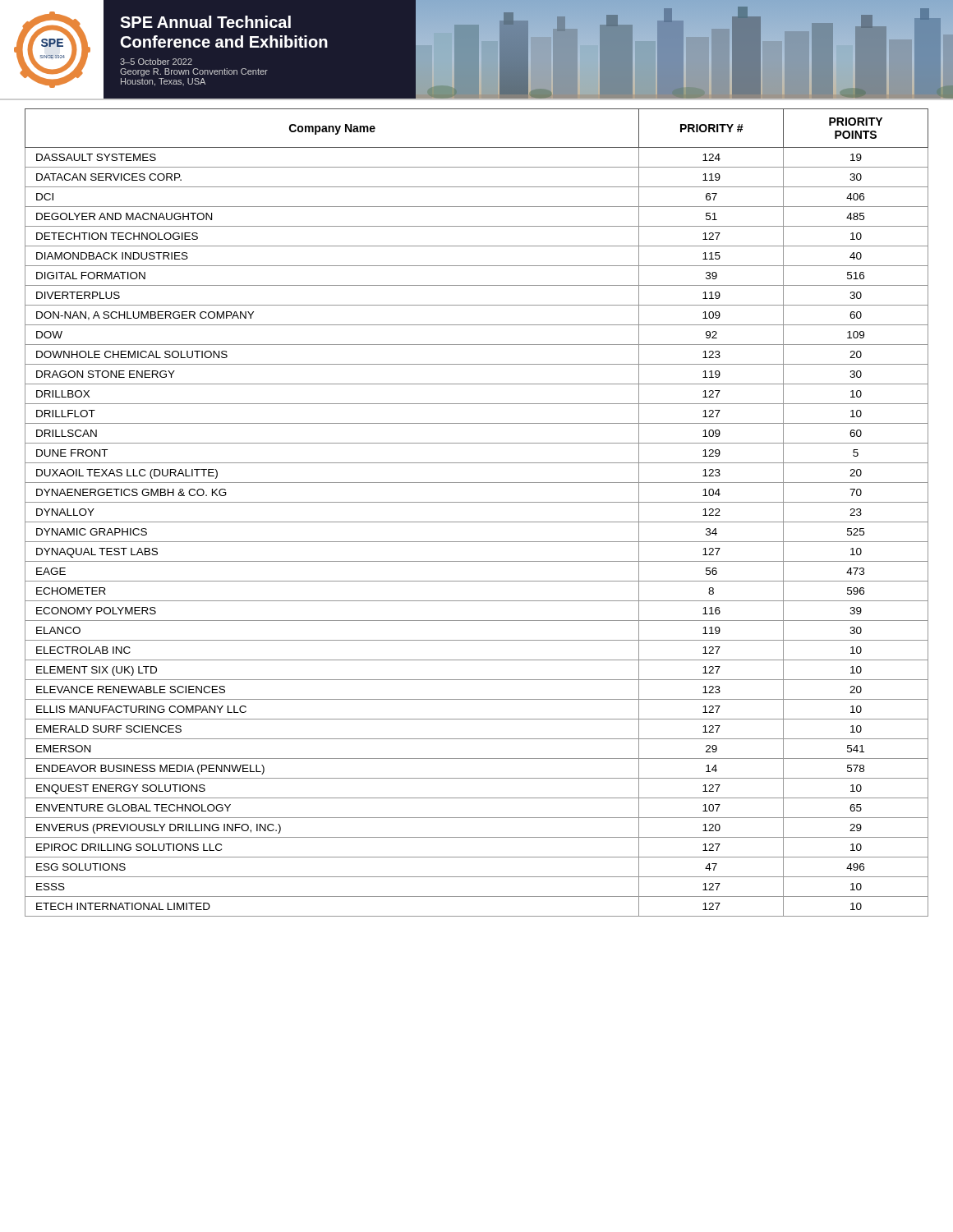Select the table that reads "ESG SOLUTIONS"

(476, 513)
